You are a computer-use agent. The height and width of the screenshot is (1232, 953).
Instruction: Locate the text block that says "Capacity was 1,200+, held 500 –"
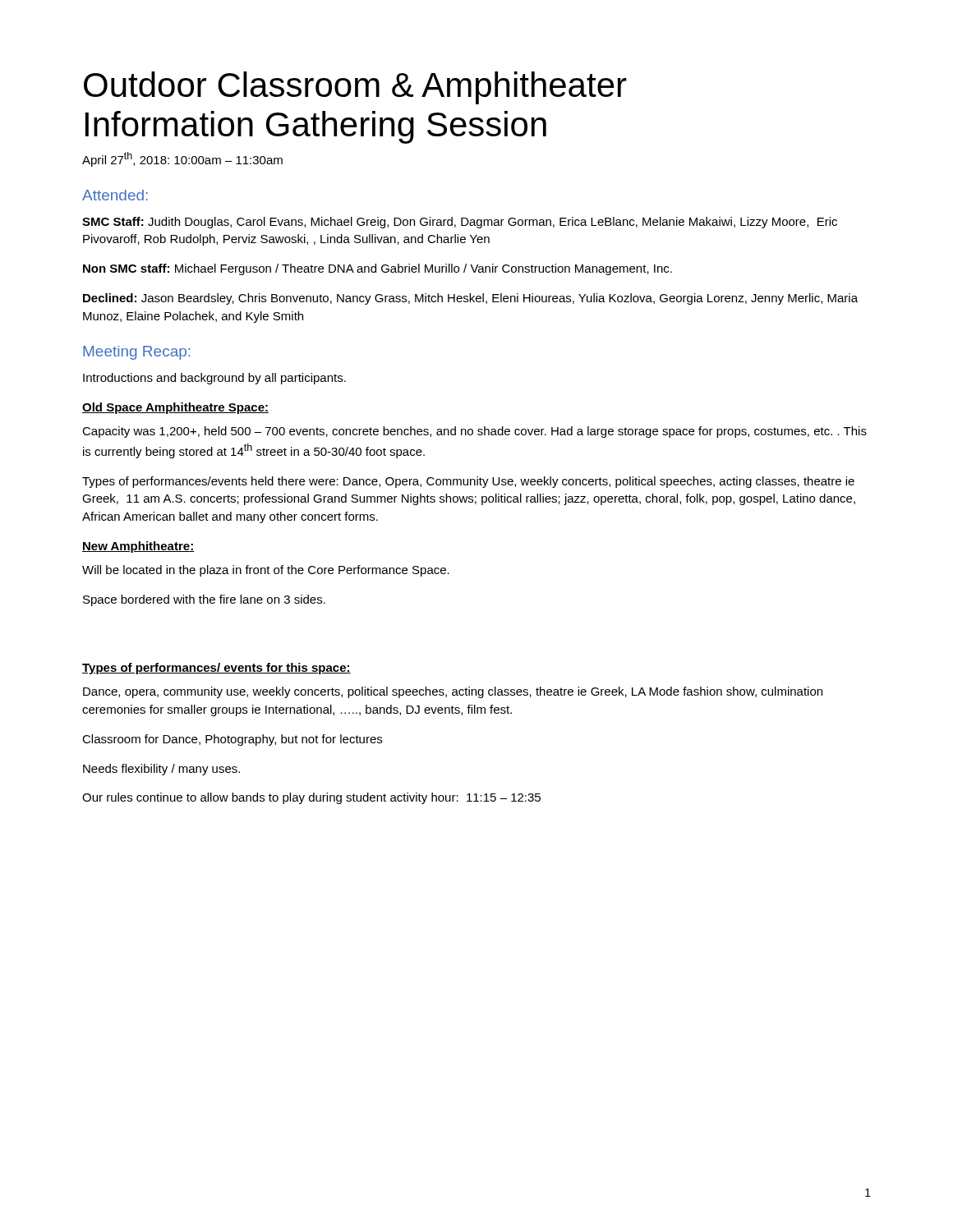pyautogui.click(x=474, y=441)
